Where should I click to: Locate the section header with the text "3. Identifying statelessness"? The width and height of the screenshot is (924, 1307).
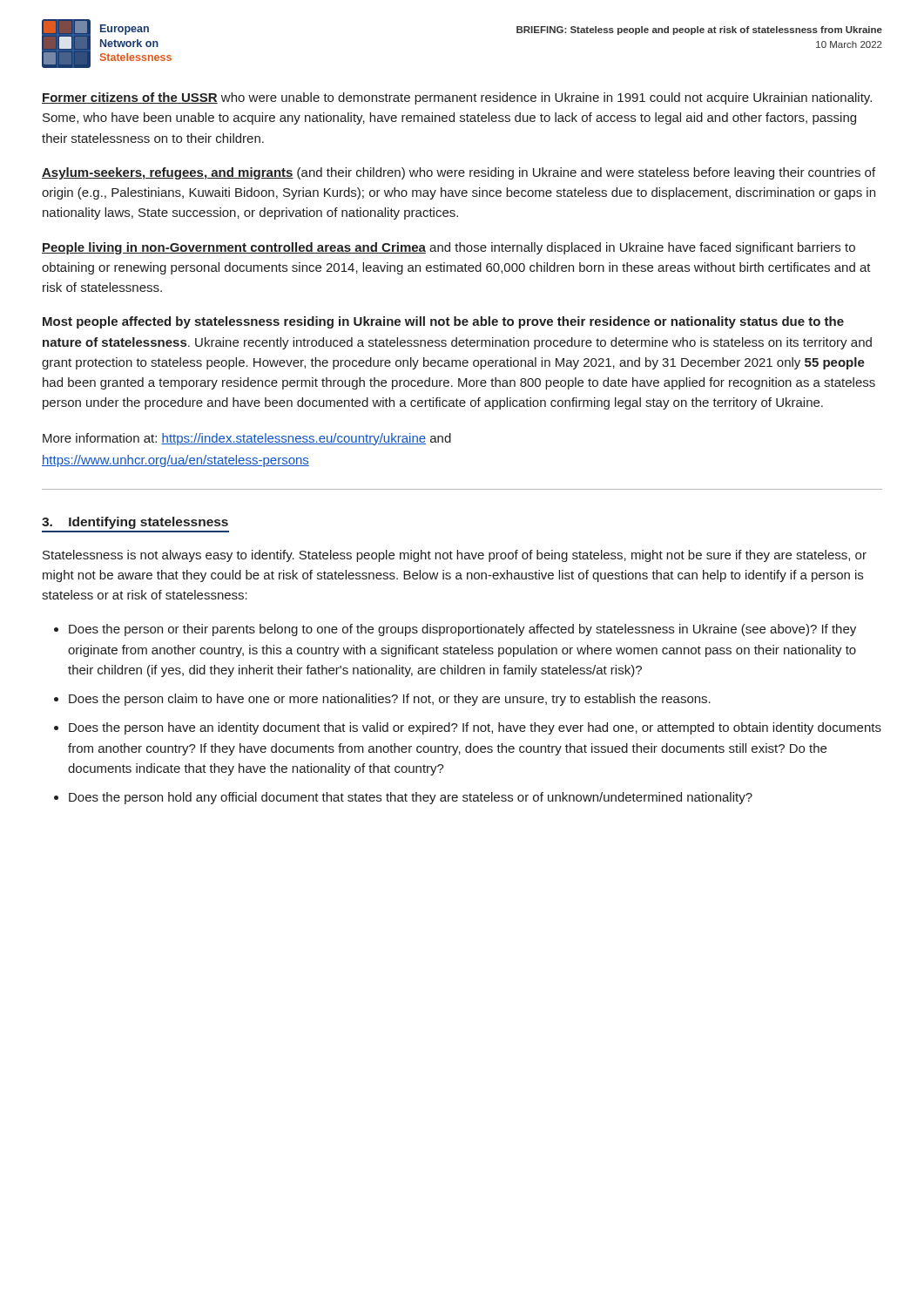point(135,521)
